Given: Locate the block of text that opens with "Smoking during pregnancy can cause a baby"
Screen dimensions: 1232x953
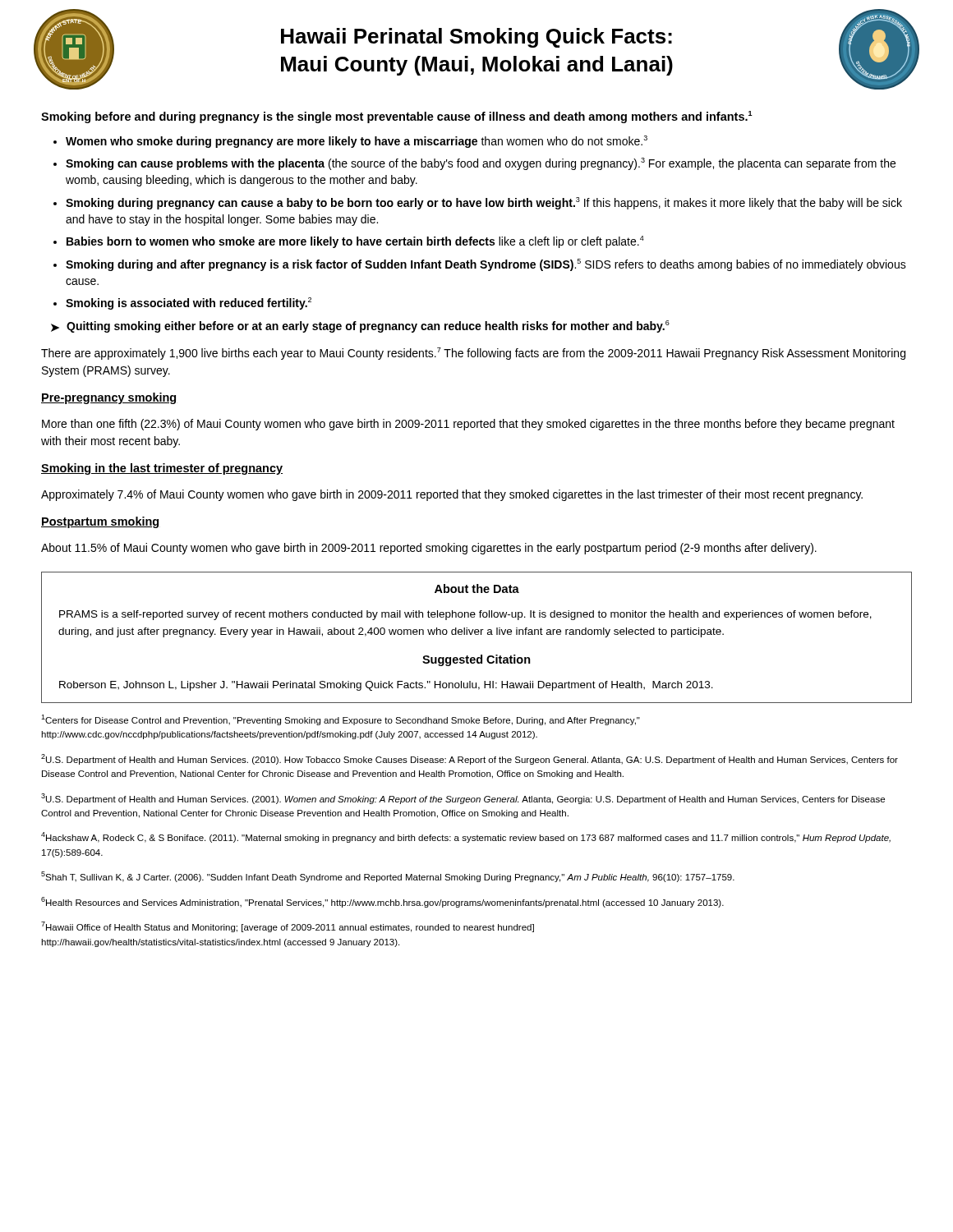Looking at the screenshot, I should pyautogui.click(x=484, y=211).
